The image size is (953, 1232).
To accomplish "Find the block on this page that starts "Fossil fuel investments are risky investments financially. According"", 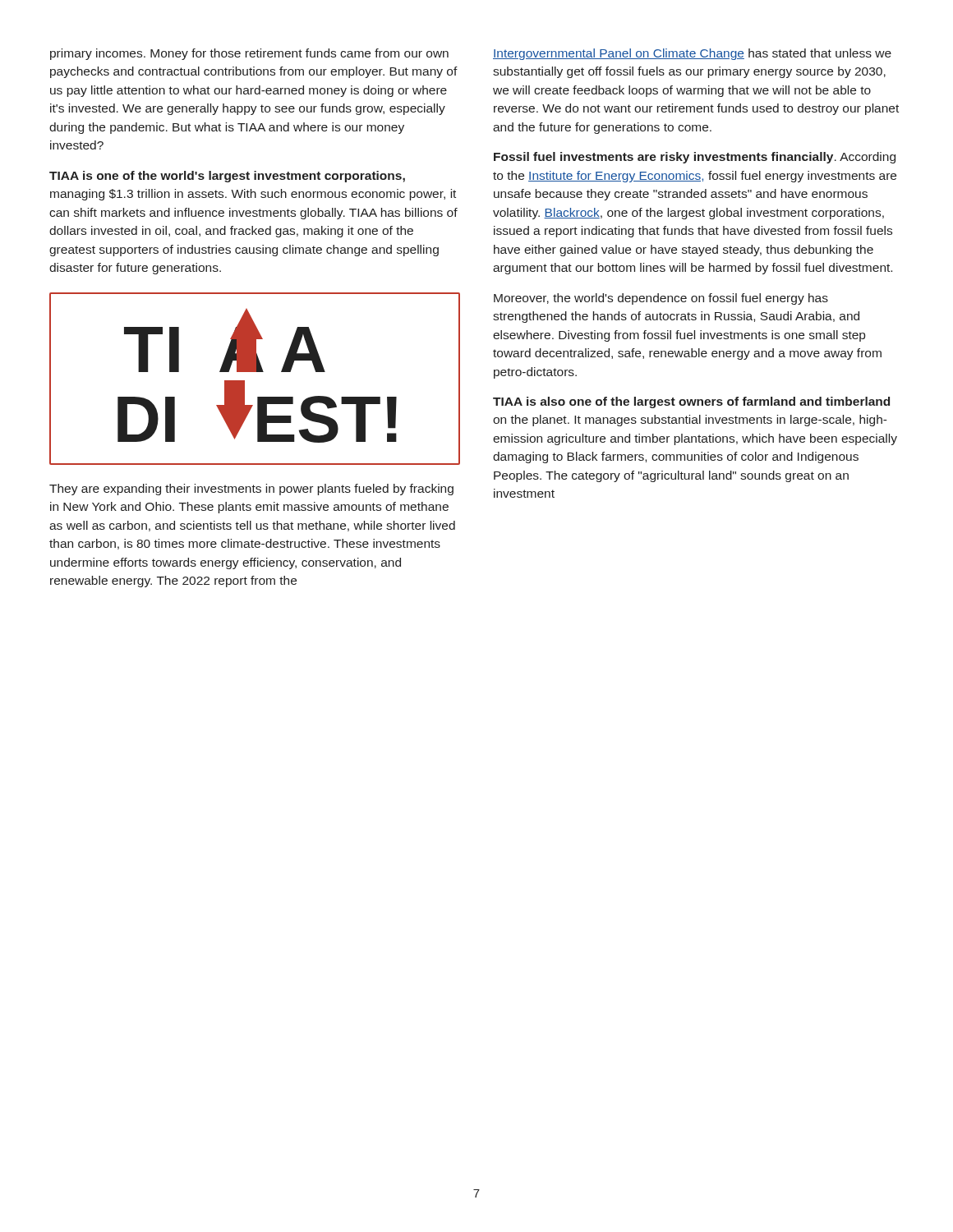I will 695,212.
